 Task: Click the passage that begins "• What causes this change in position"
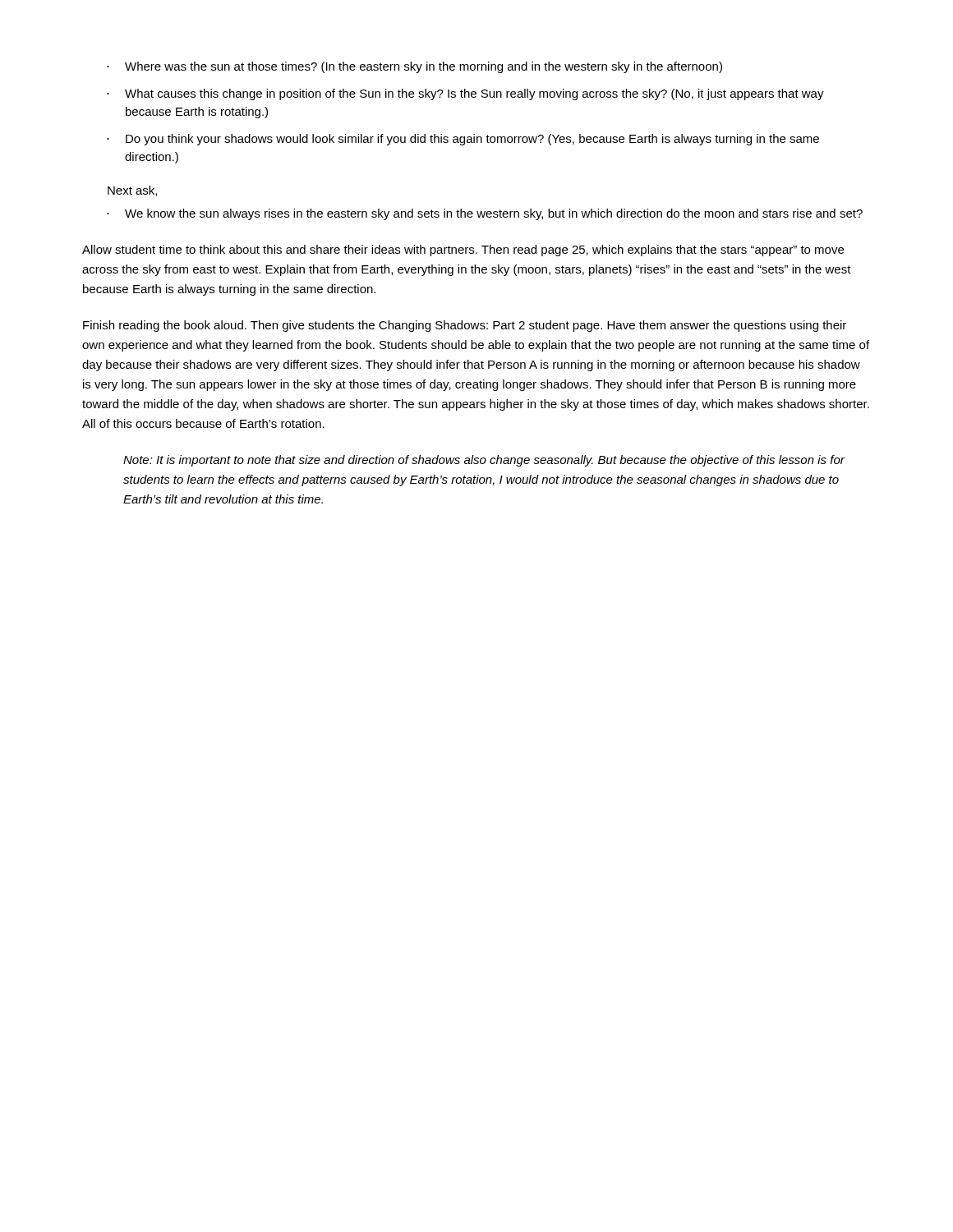[x=489, y=103]
